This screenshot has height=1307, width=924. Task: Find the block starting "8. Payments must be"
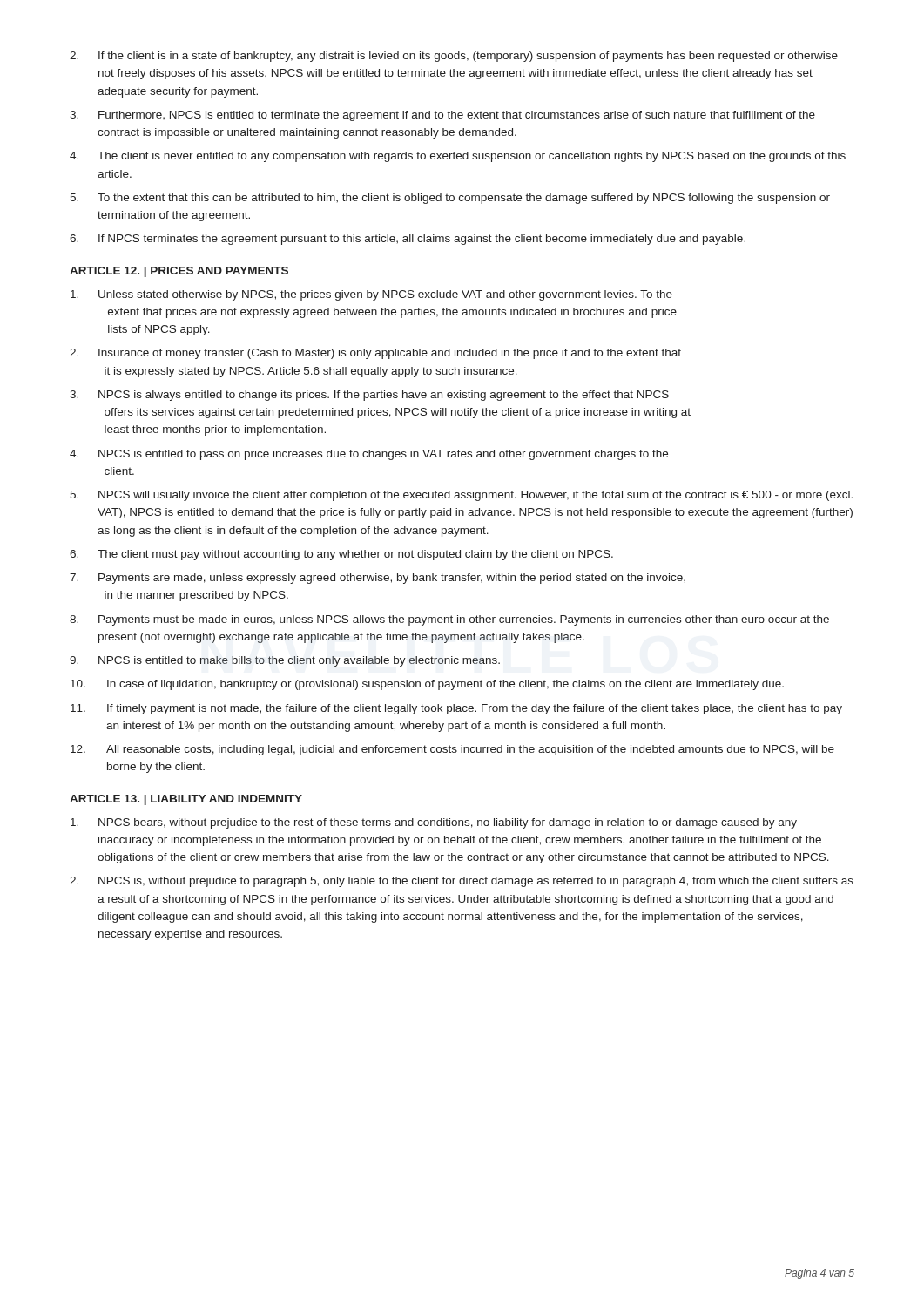[x=462, y=628]
